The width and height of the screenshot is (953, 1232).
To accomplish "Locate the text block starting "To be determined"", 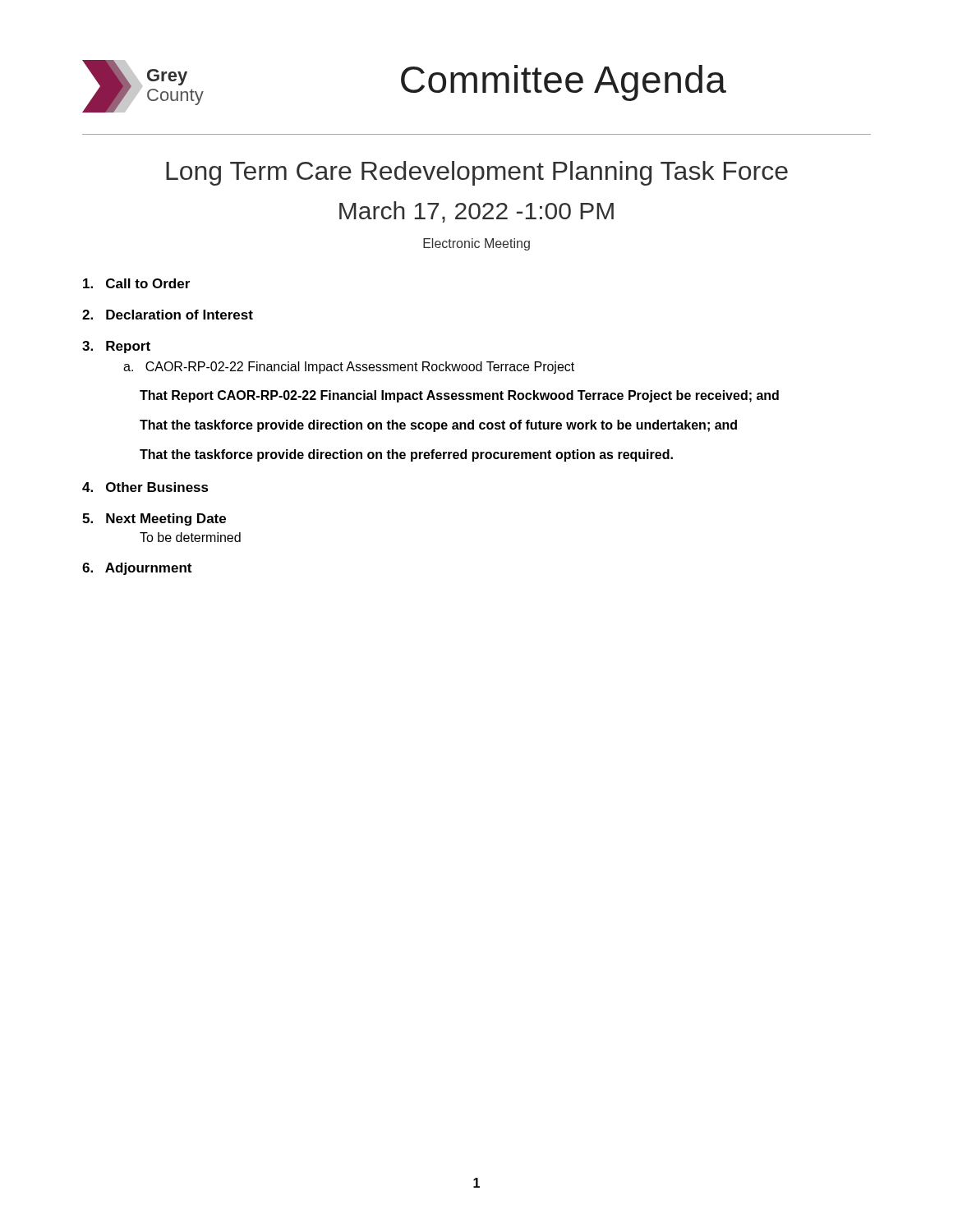I will coord(190,537).
